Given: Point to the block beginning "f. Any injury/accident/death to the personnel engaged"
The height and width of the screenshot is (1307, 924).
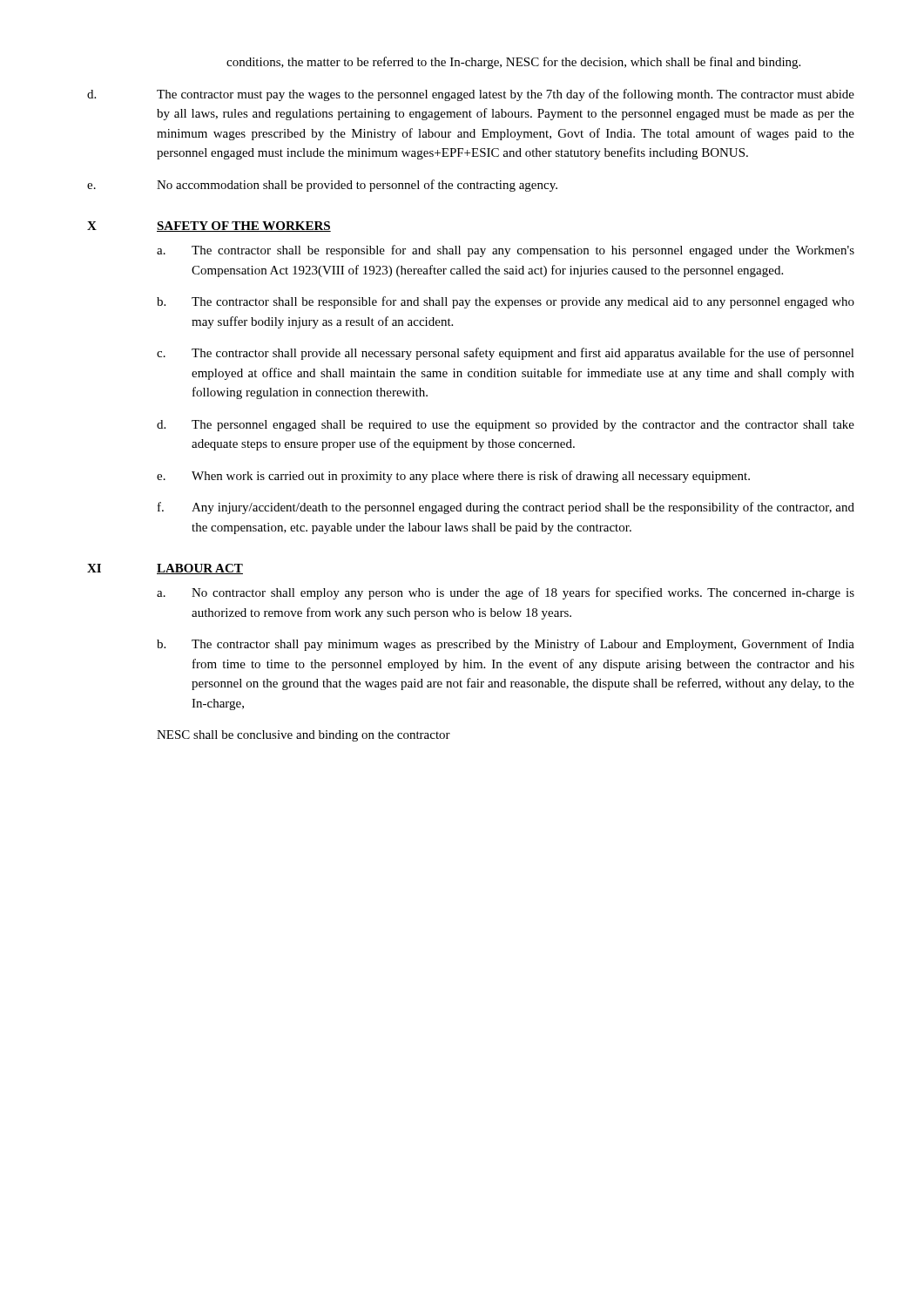Looking at the screenshot, I should [x=506, y=517].
